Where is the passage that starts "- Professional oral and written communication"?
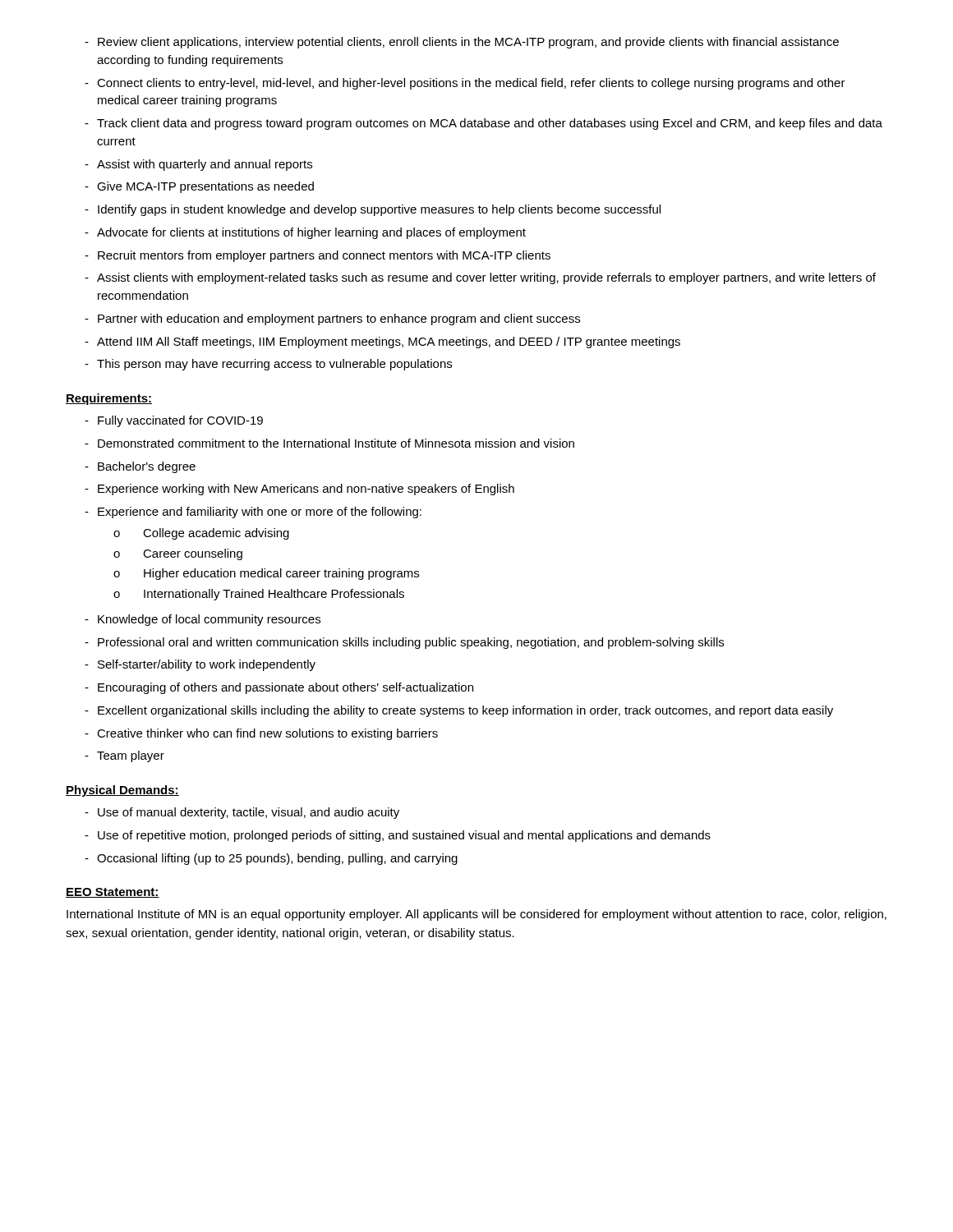The image size is (953, 1232). coord(476,642)
